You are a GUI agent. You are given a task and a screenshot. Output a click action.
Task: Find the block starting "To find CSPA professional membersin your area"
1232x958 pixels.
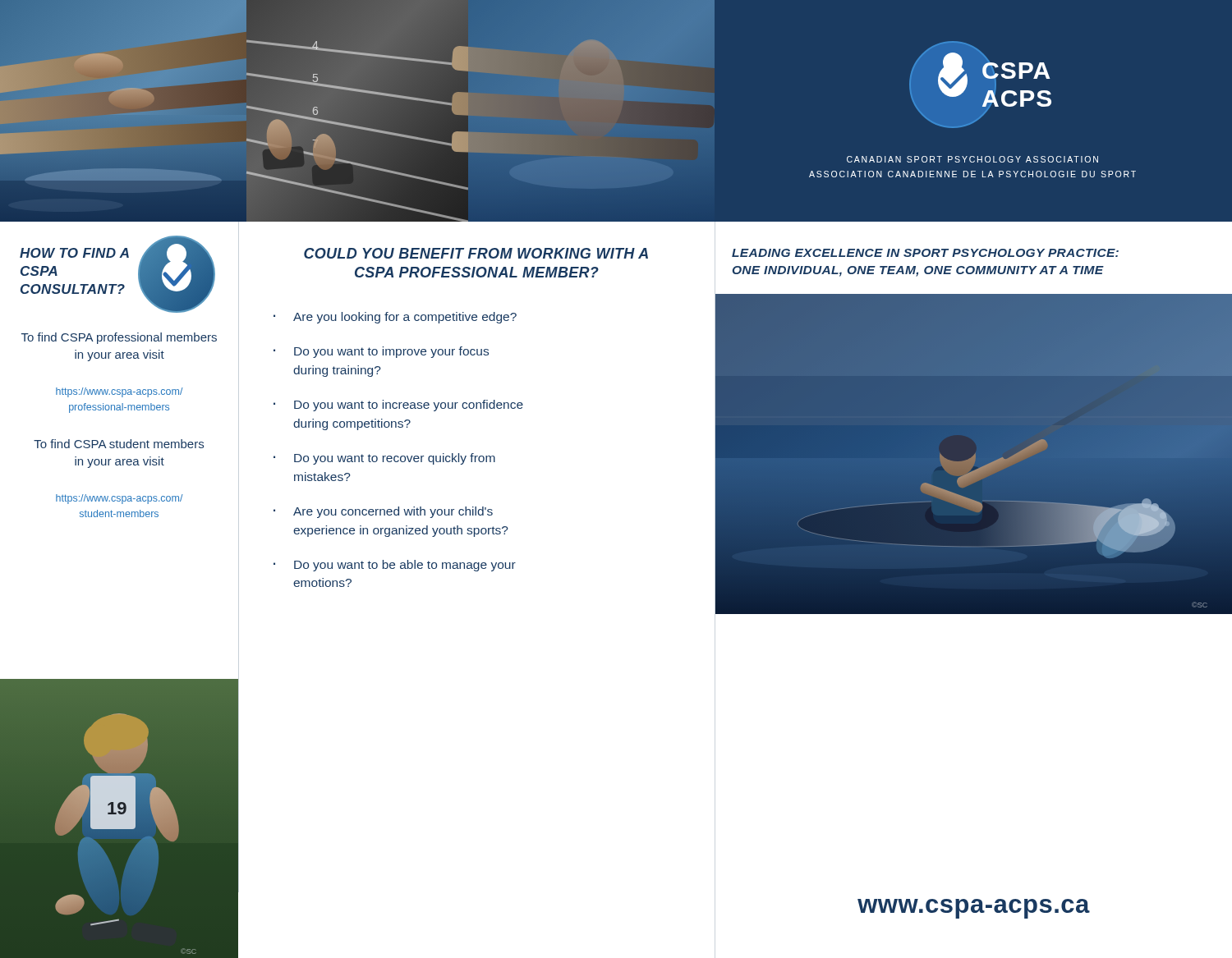(x=119, y=346)
